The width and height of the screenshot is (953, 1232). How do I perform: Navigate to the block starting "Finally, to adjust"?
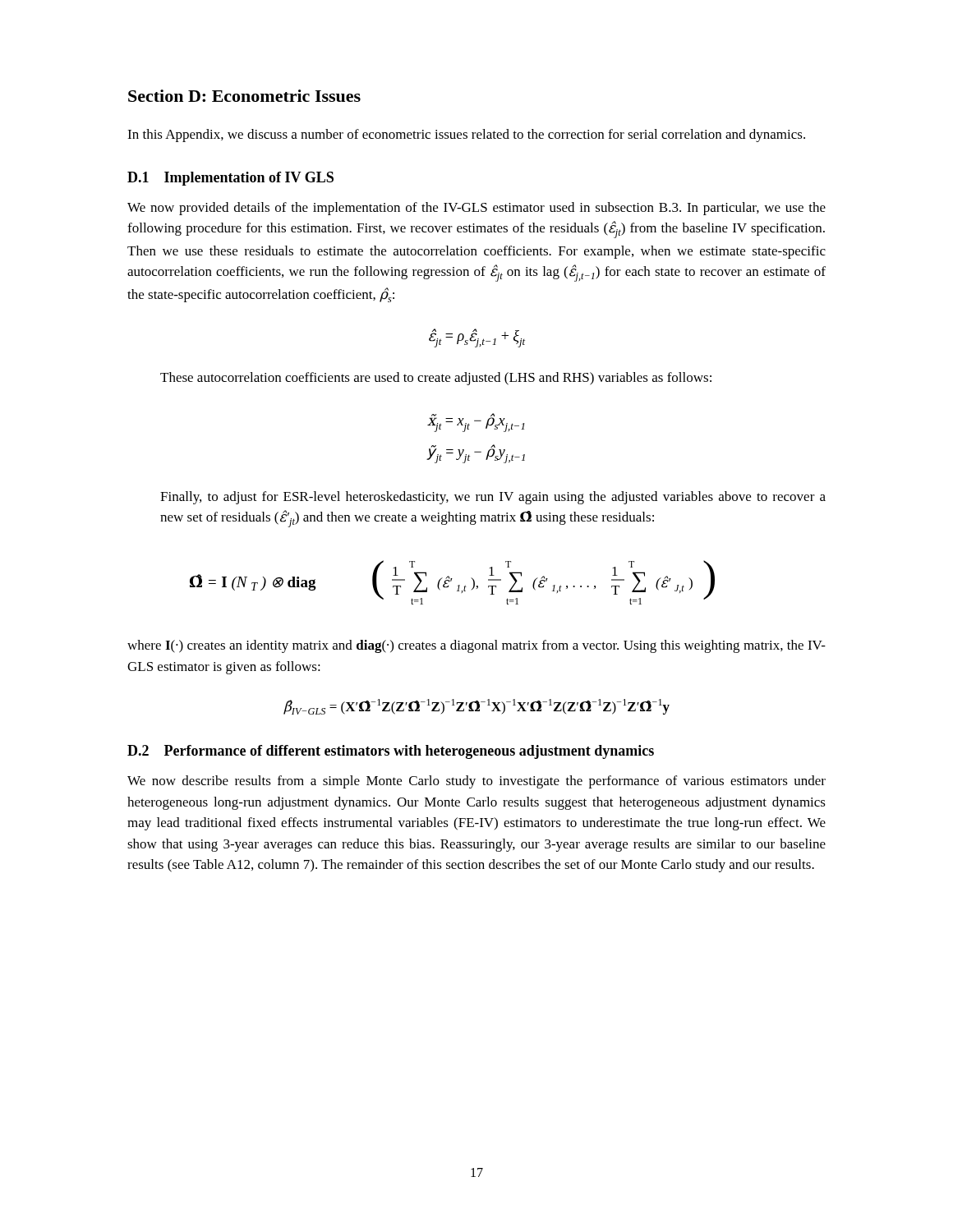[x=493, y=508]
